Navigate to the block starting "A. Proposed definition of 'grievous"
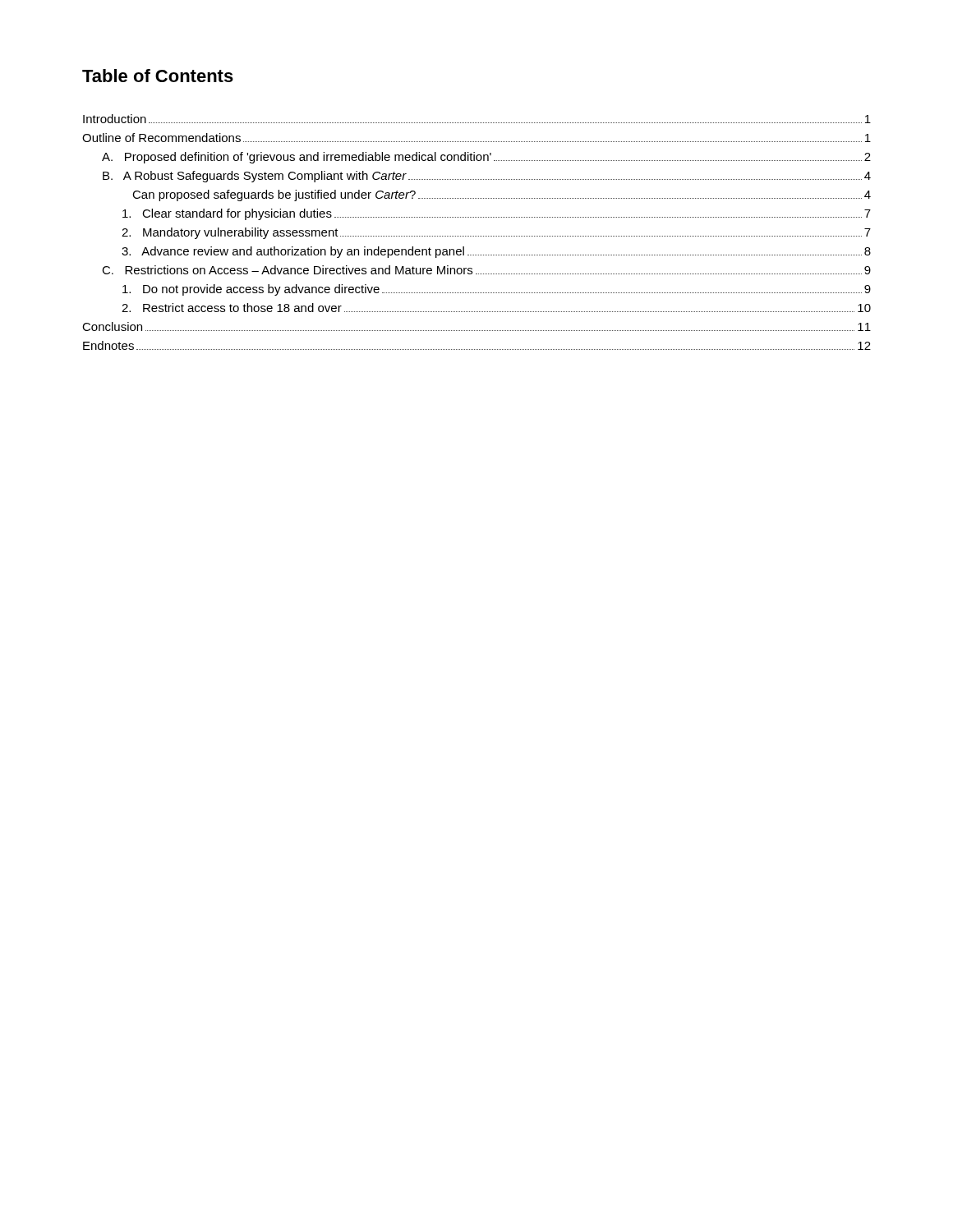 point(476,156)
